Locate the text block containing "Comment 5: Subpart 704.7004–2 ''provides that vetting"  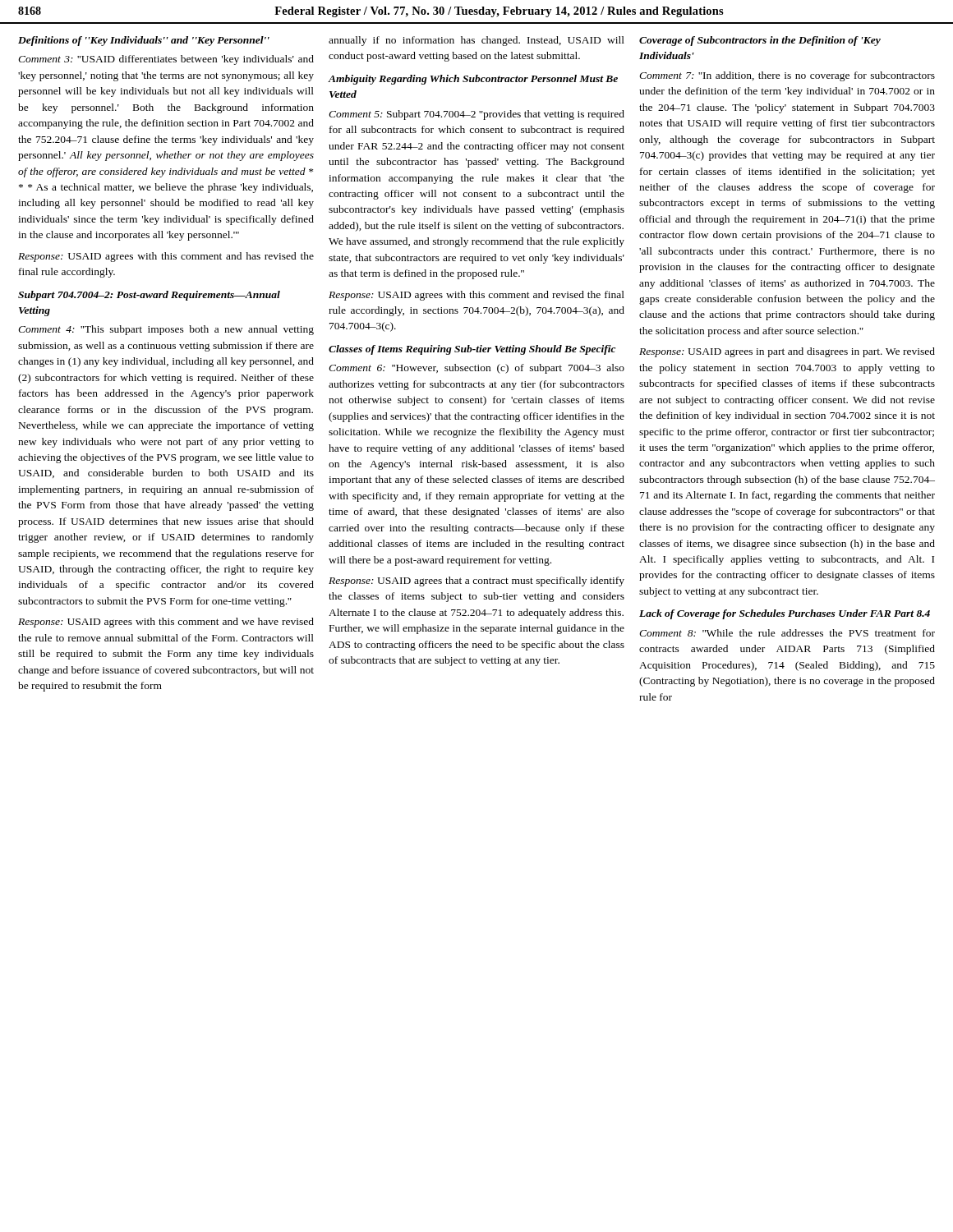476,194
